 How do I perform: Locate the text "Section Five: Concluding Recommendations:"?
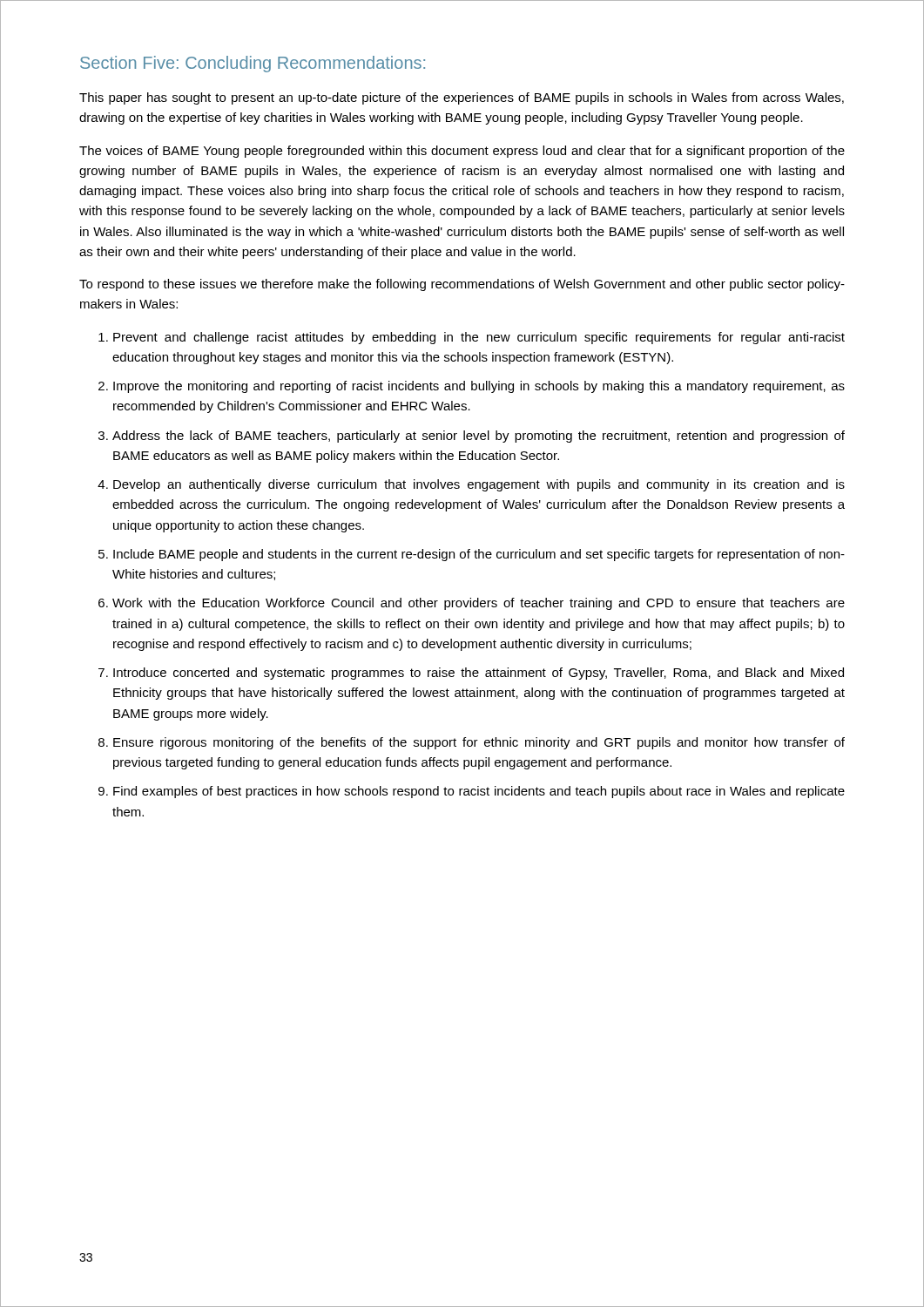[x=253, y=63]
